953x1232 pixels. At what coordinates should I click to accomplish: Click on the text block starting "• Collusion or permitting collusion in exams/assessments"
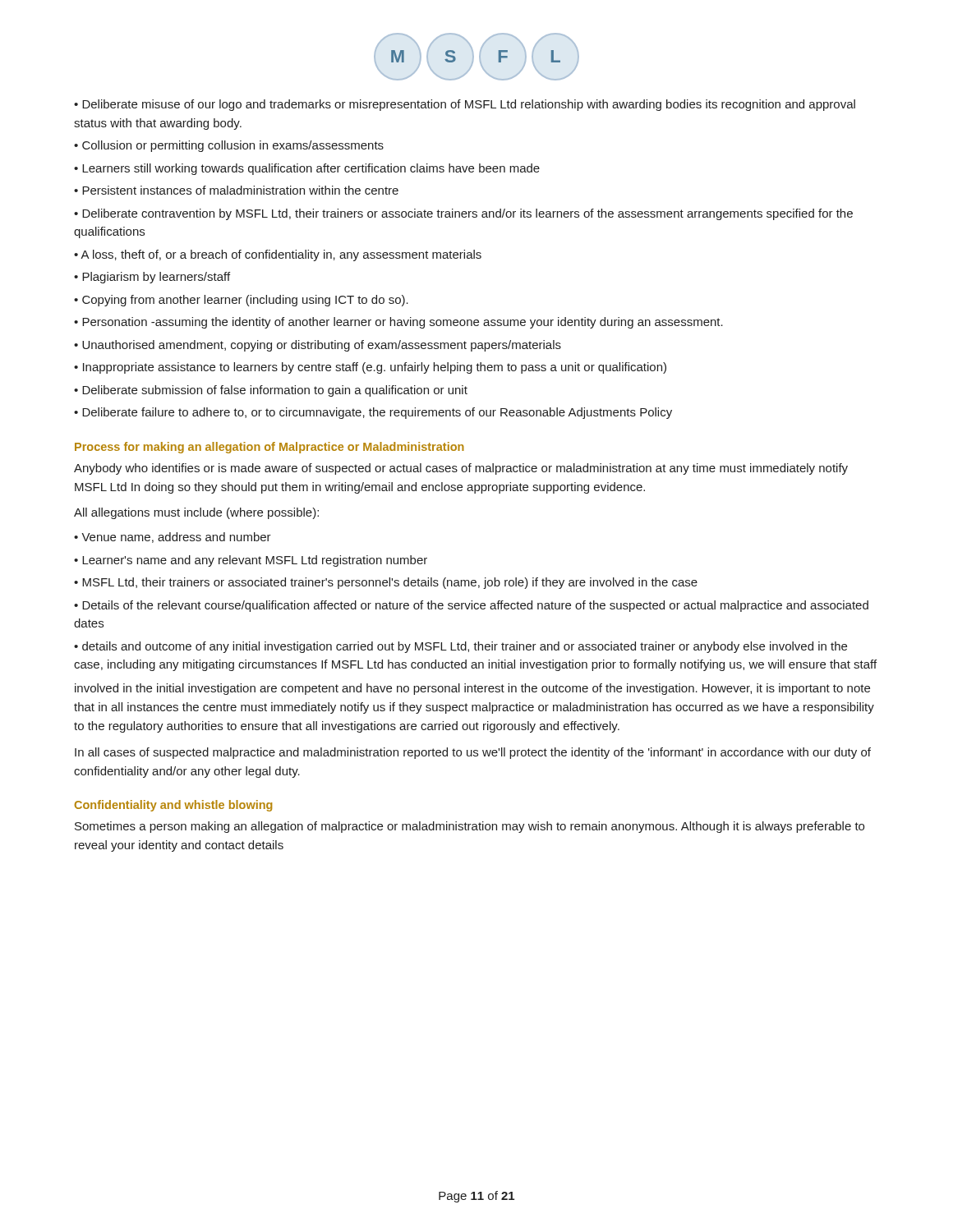pyautogui.click(x=229, y=146)
